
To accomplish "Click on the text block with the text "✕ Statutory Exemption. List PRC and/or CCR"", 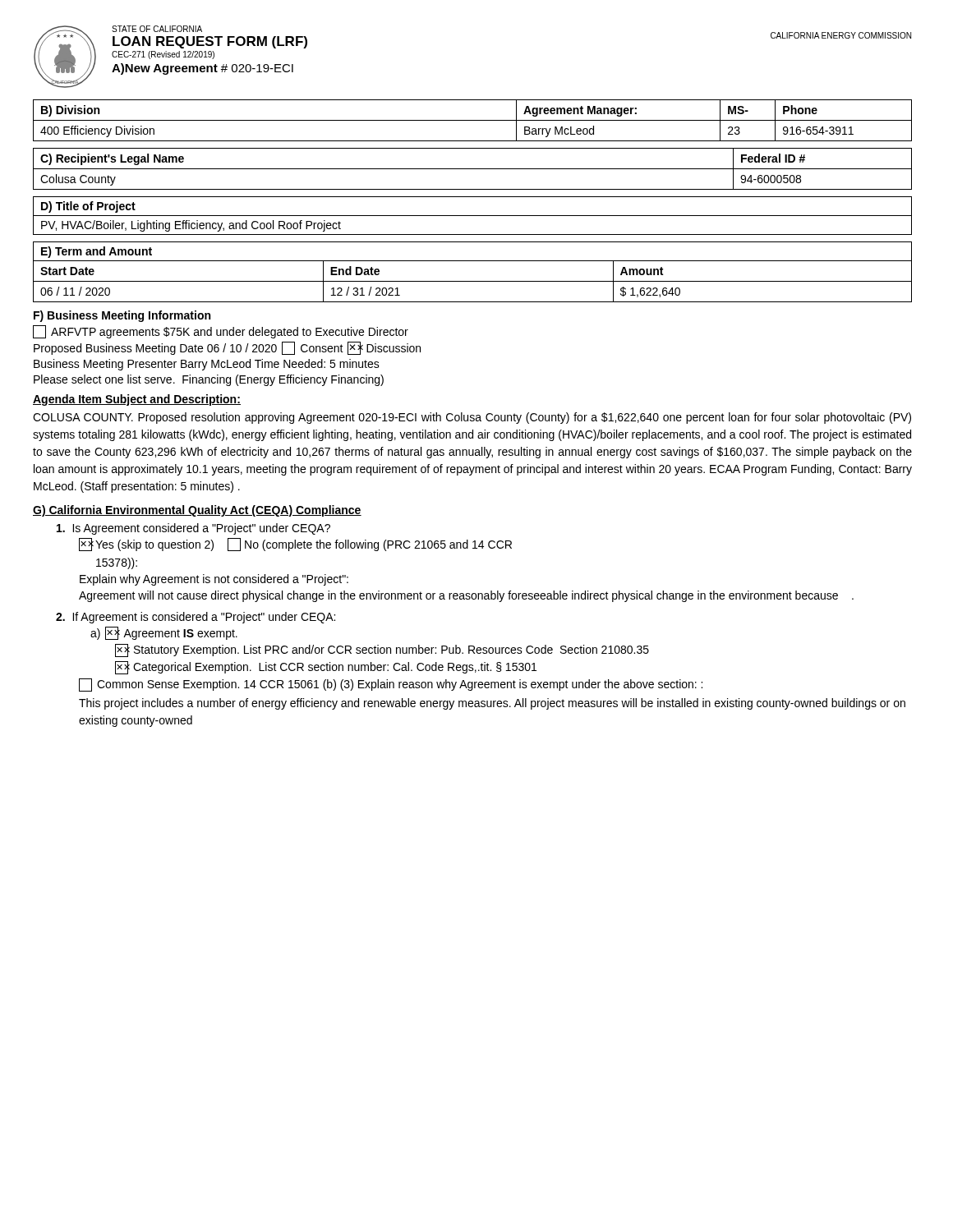I will 382,650.
